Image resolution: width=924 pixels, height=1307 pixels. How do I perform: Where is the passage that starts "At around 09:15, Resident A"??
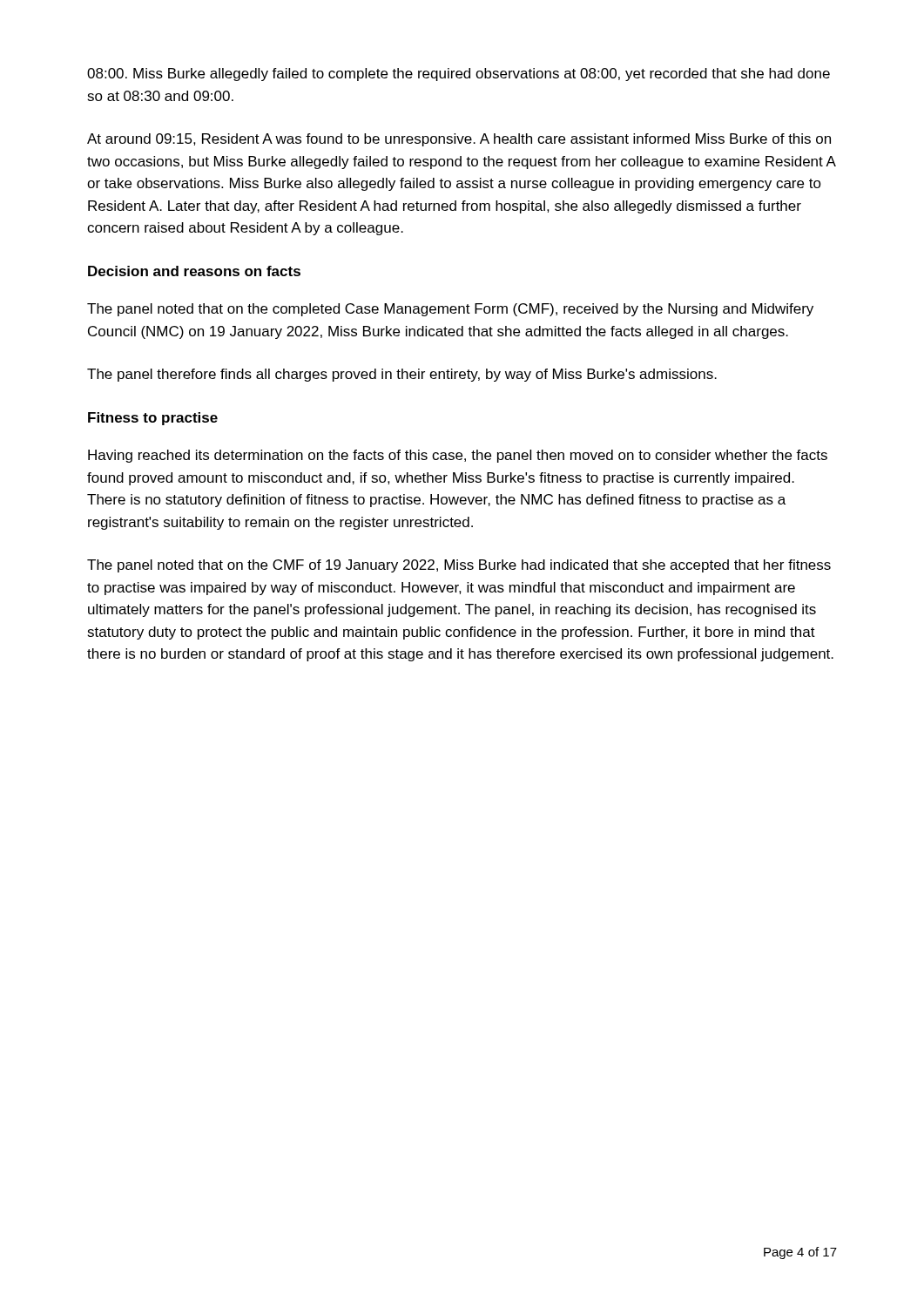click(x=461, y=183)
